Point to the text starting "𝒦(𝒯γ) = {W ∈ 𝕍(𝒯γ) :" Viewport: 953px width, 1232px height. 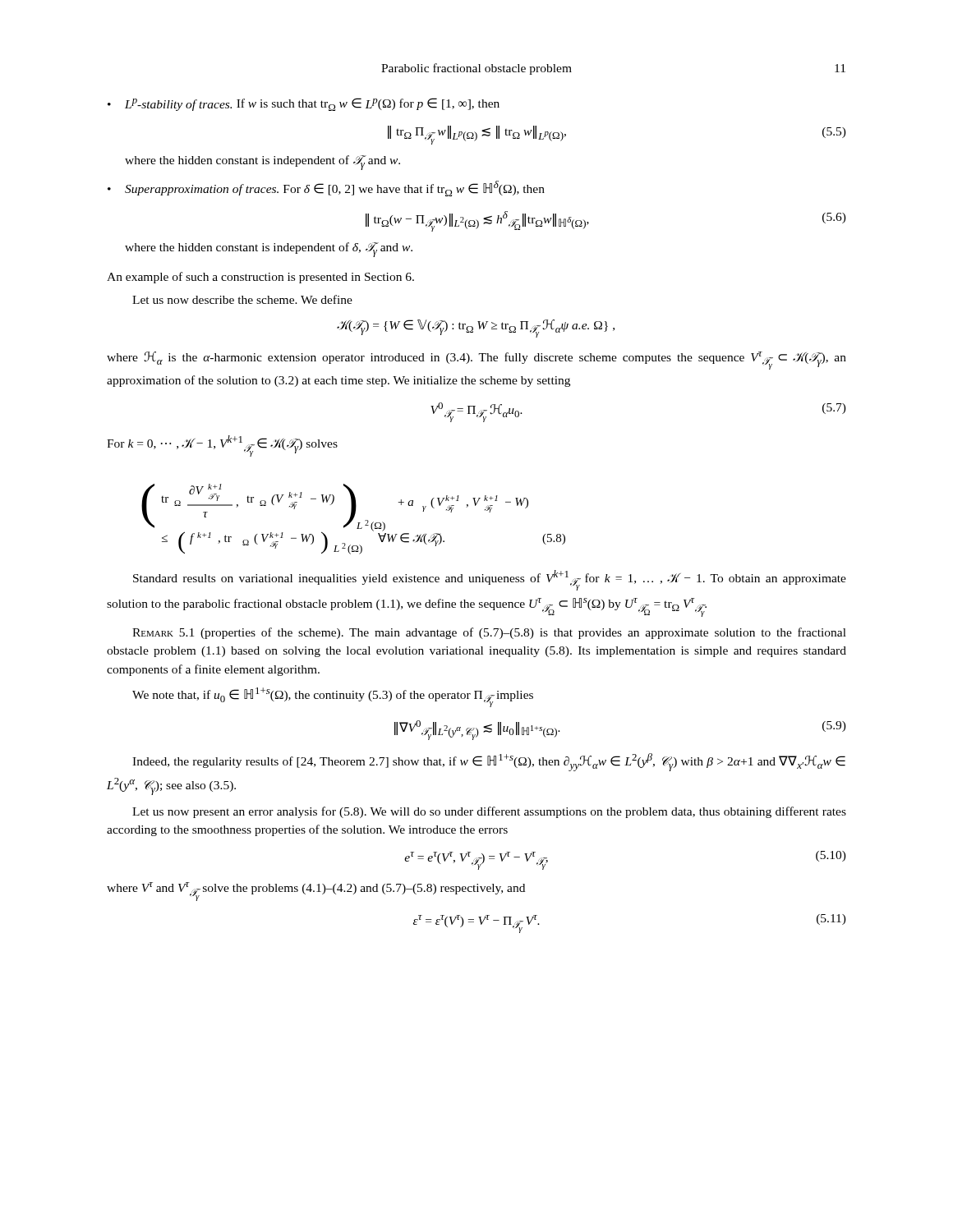[476, 327]
